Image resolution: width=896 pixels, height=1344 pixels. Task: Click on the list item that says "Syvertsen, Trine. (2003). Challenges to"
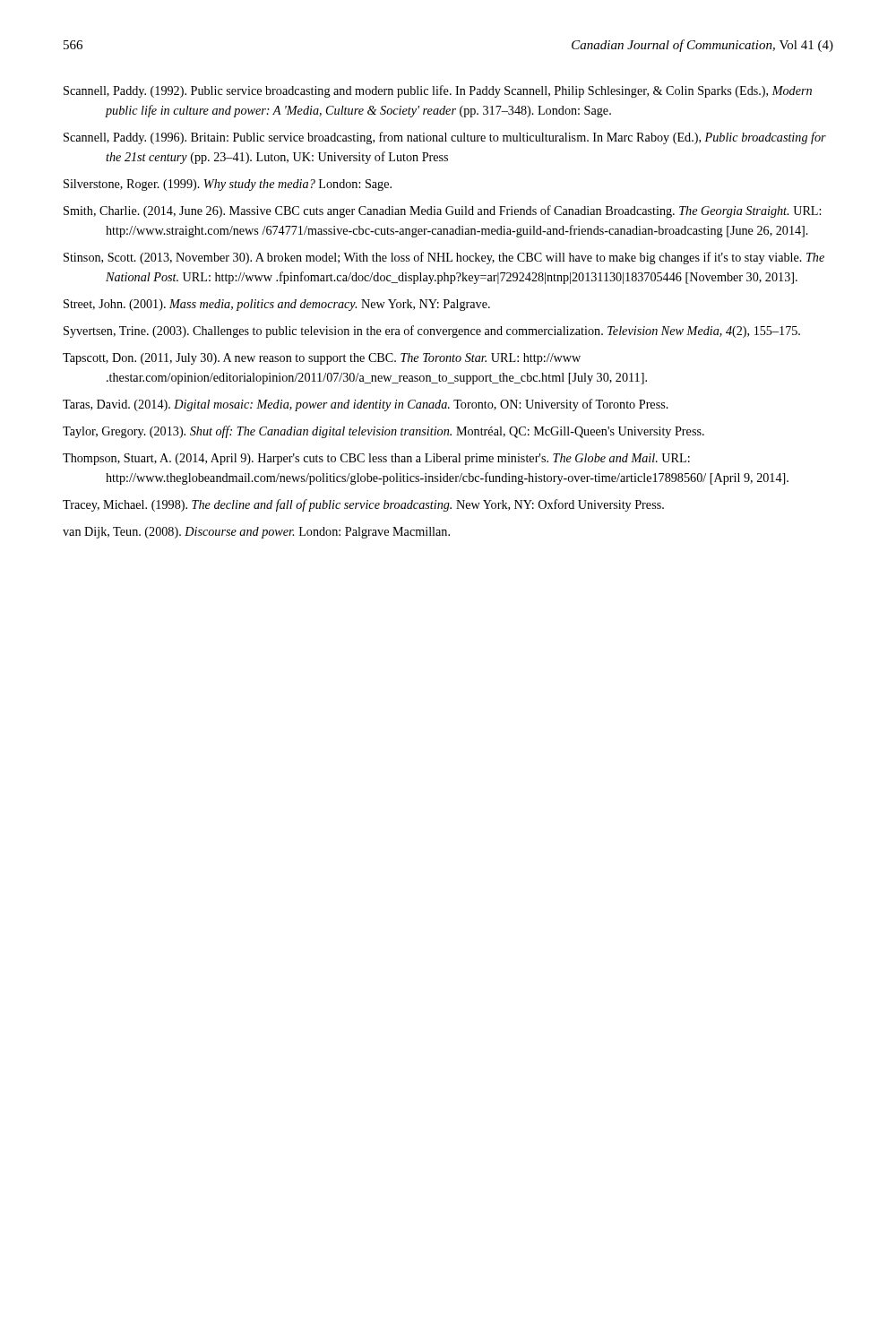pyautogui.click(x=432, y=331)
